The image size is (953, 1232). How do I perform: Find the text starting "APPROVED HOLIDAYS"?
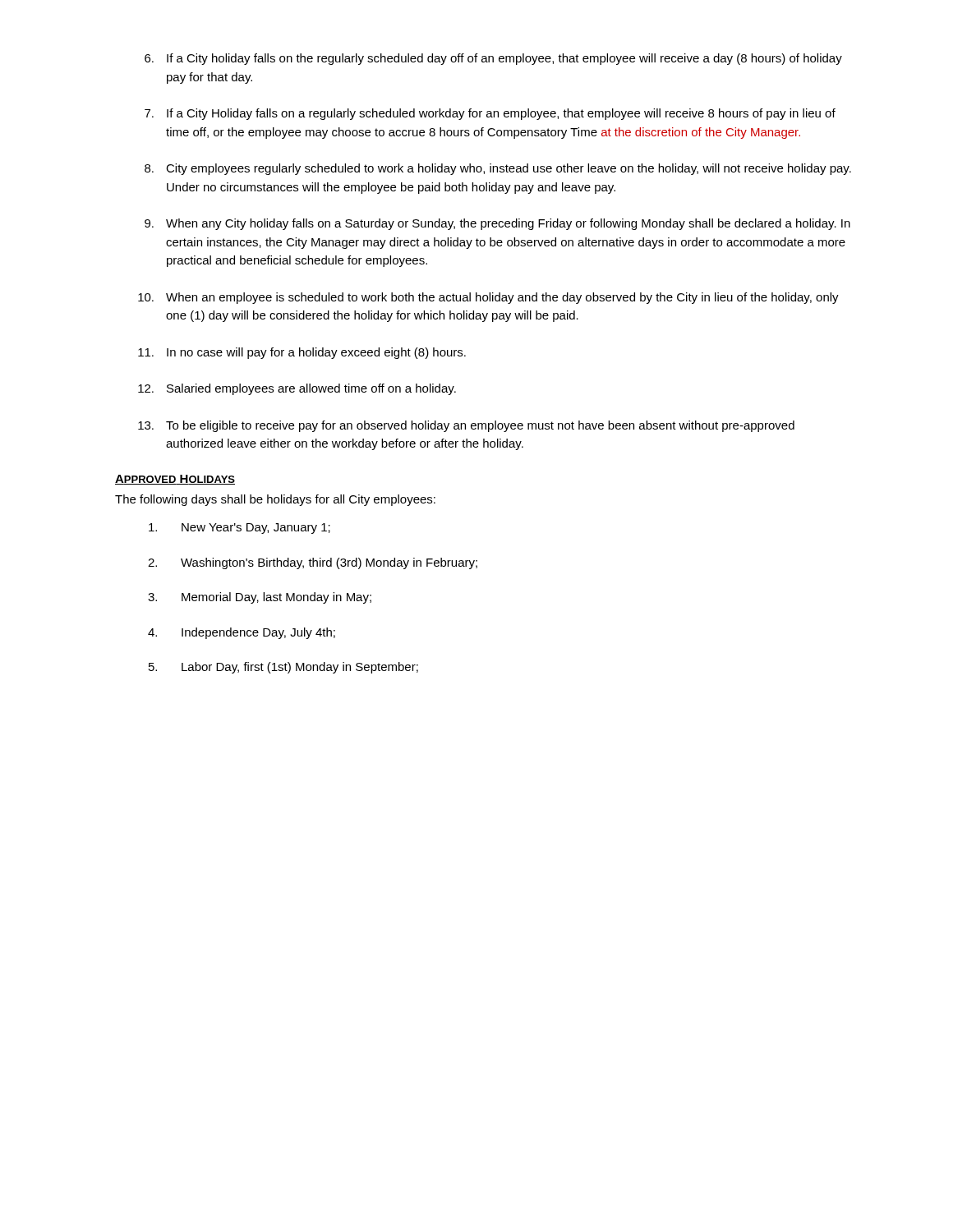pos(175,478)
